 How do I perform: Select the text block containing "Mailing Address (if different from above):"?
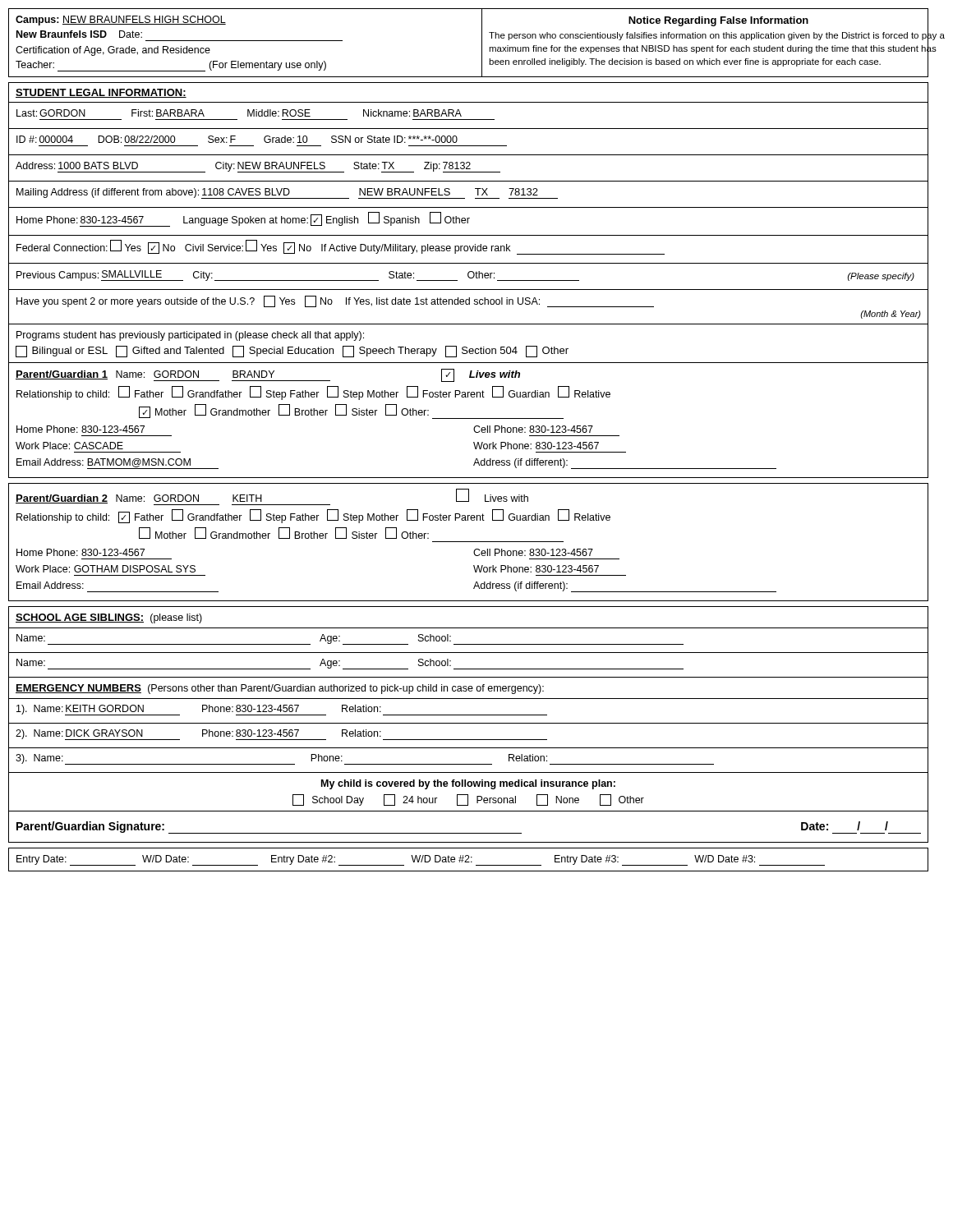point(468,192)
